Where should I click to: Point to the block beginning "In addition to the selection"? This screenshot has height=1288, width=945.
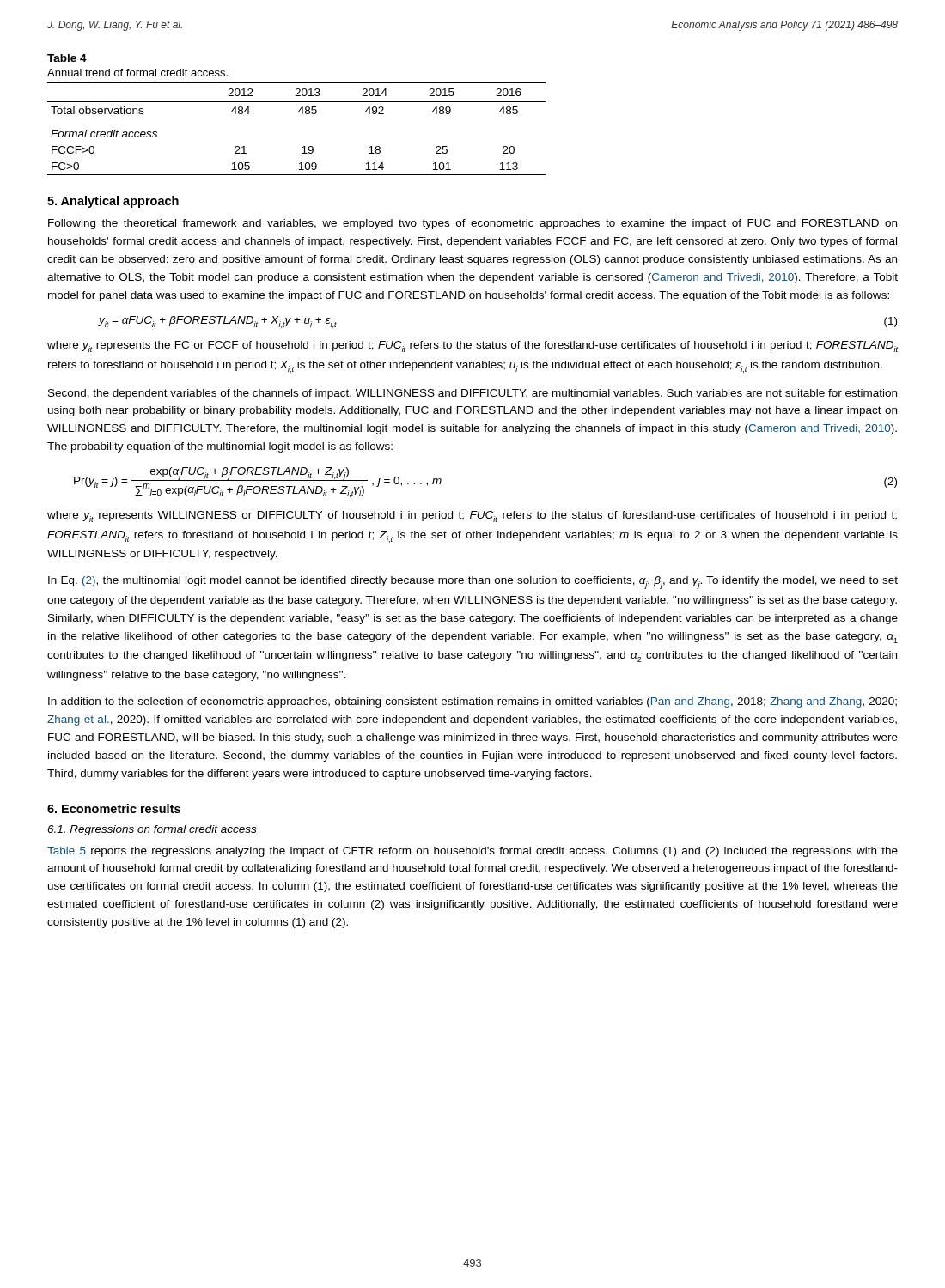coord(472,737)
